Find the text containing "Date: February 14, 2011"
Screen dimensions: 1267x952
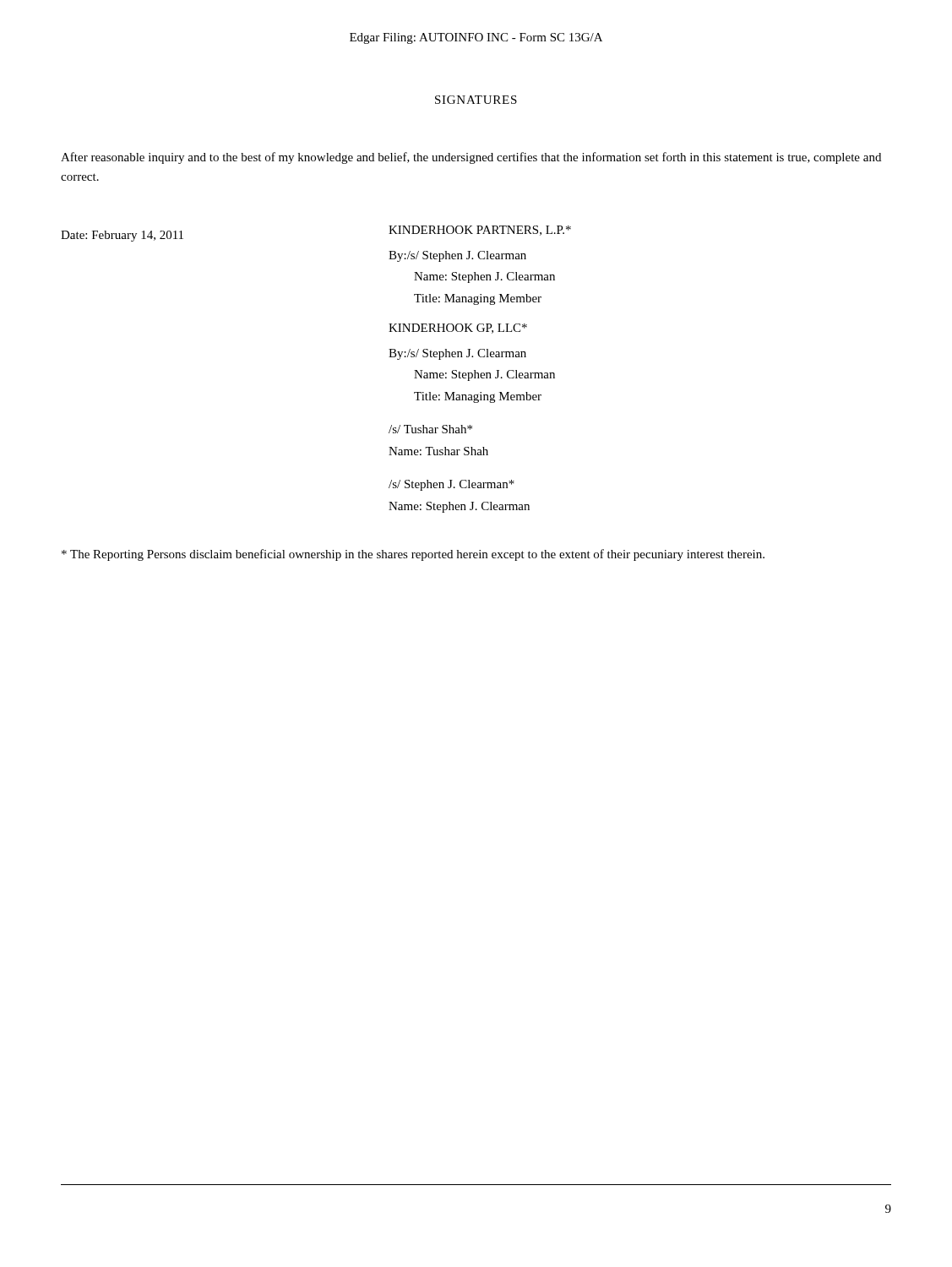coord(123,235)
